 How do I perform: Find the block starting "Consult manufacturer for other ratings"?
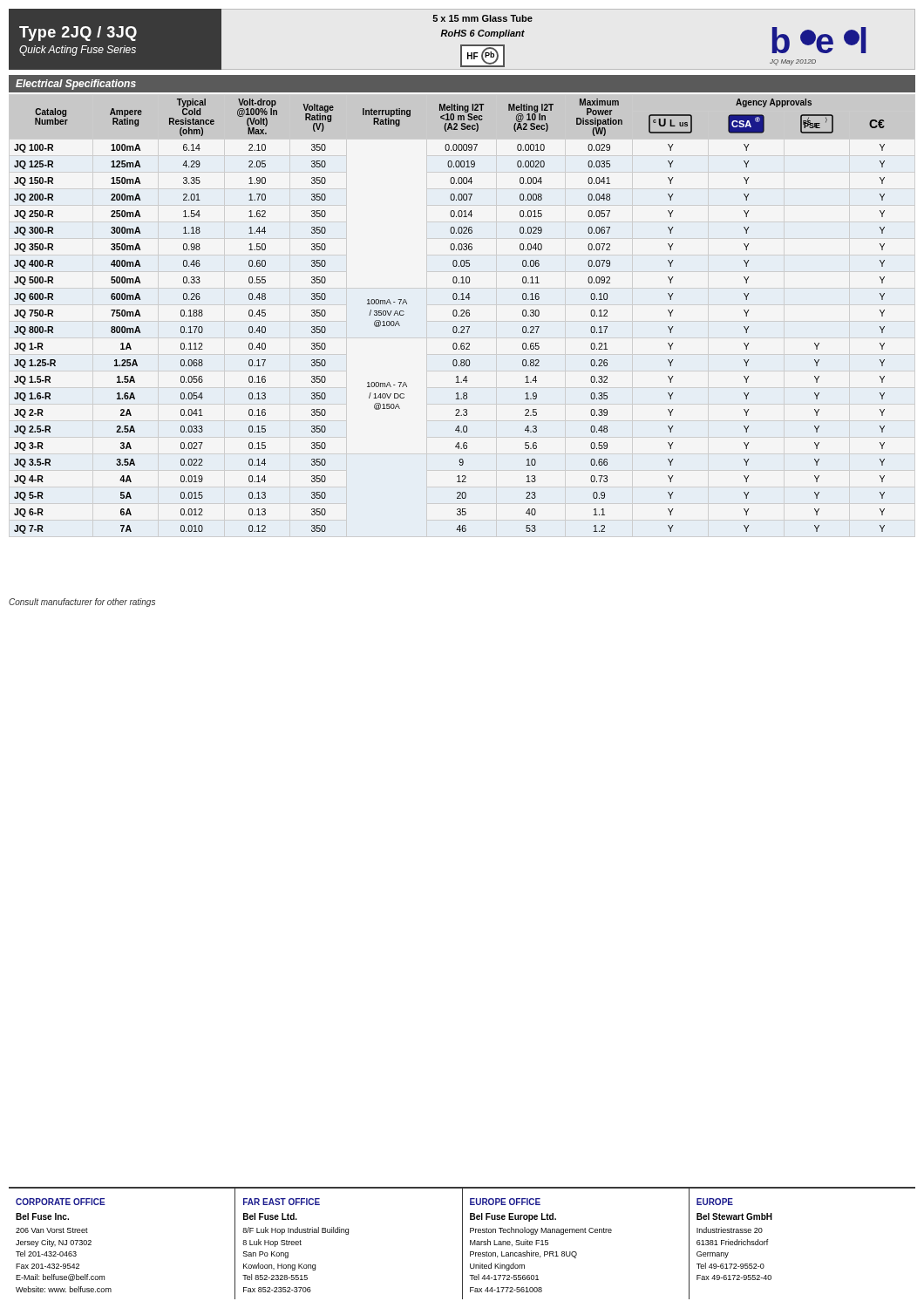coord(82,602)
